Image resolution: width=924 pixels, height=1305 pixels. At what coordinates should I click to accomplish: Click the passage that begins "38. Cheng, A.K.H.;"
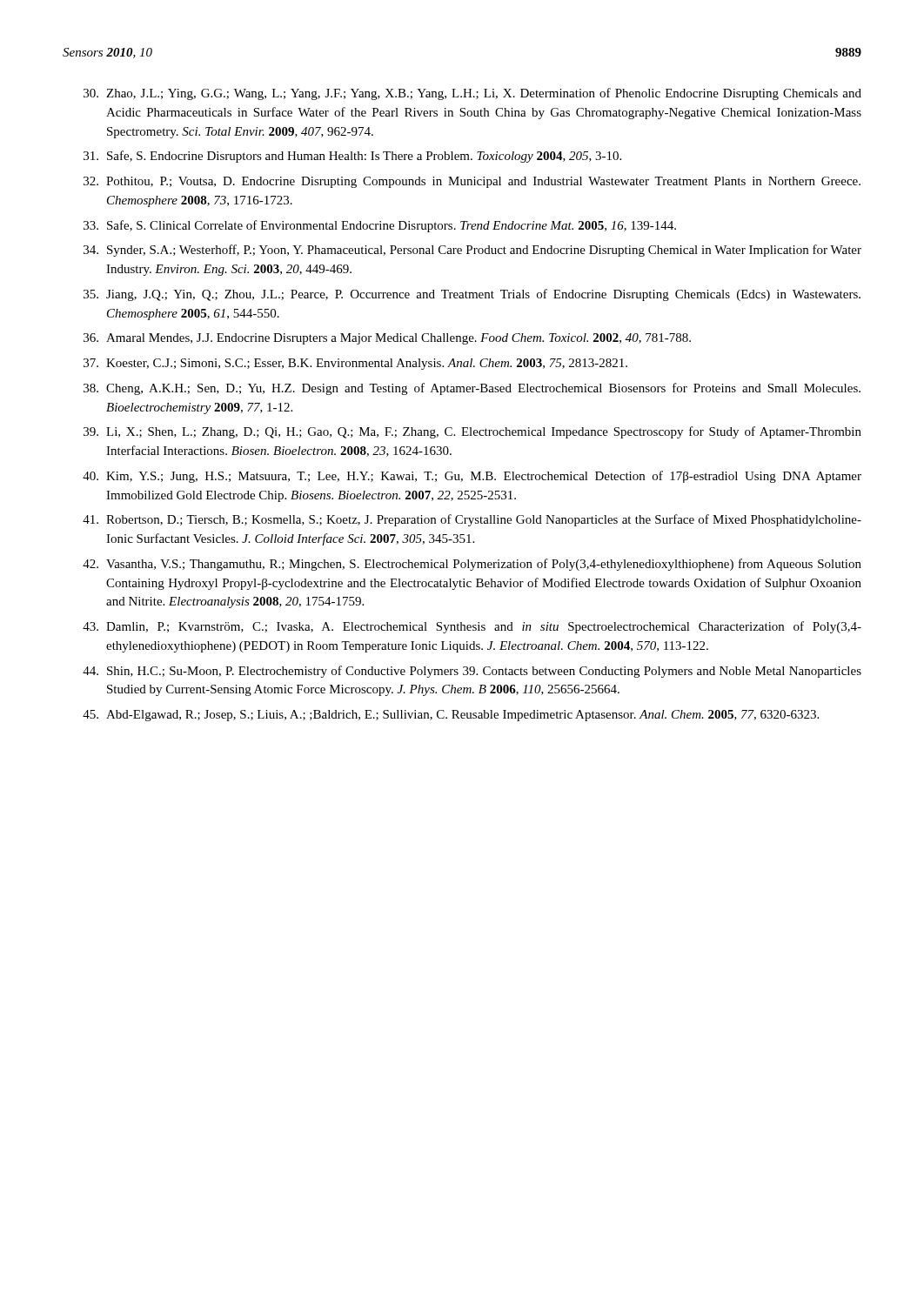click(x=462, y=398)
